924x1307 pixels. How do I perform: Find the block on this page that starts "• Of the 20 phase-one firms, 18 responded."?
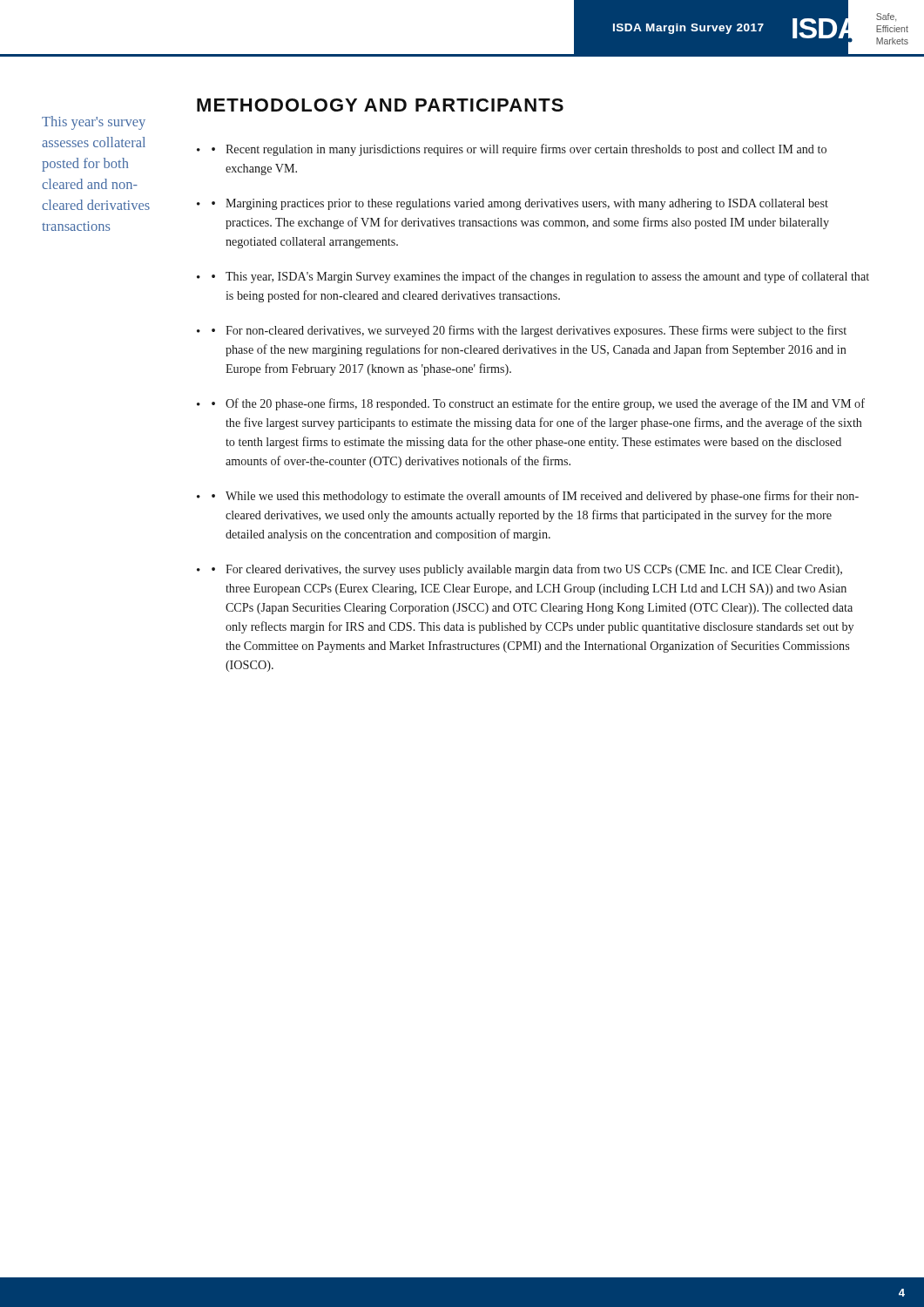pyautogui.click(x=540, y=432)
